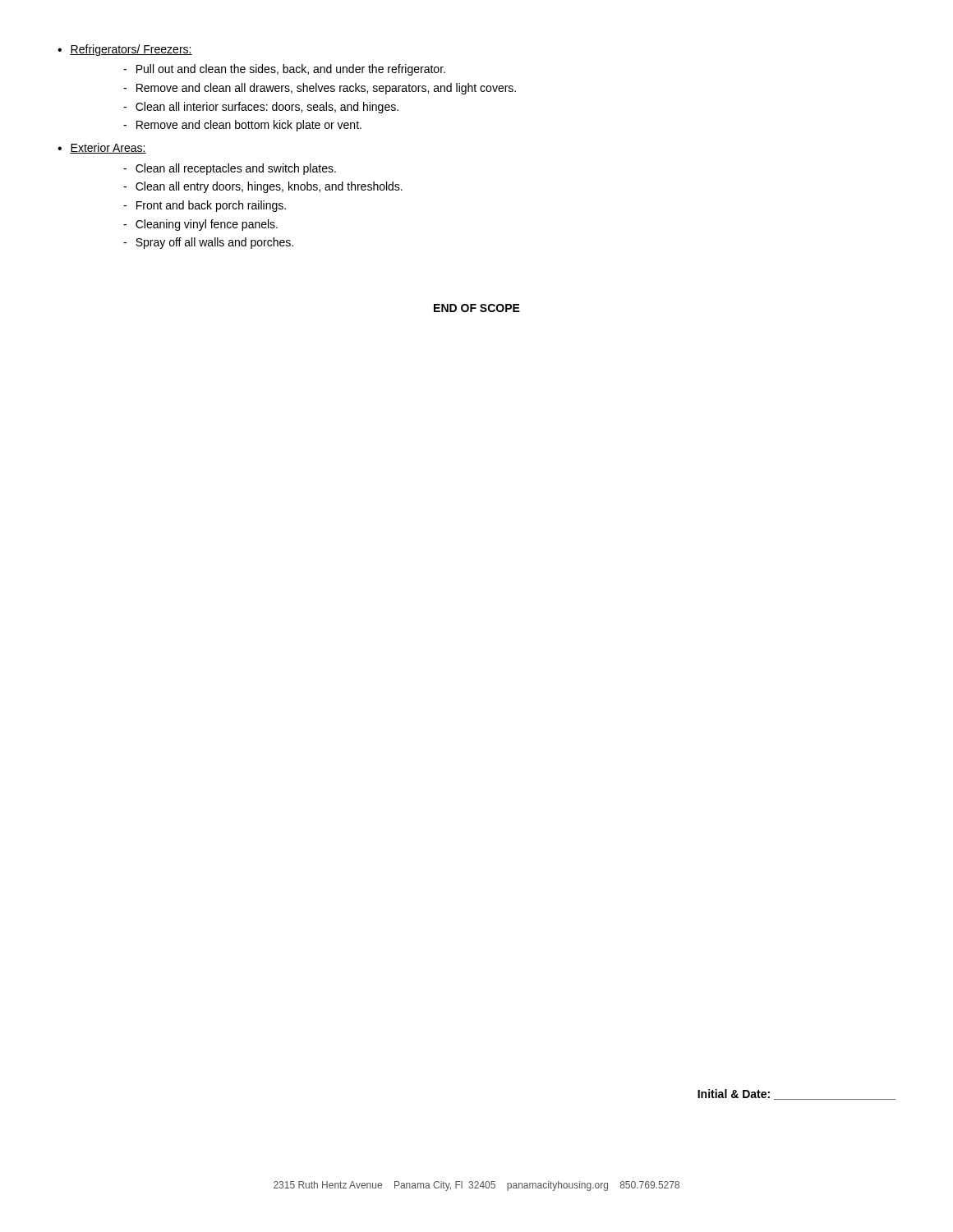Point to the block starting "- Pull out"
The height and width of the screenshot is (1232, 953).
[285, 70]
